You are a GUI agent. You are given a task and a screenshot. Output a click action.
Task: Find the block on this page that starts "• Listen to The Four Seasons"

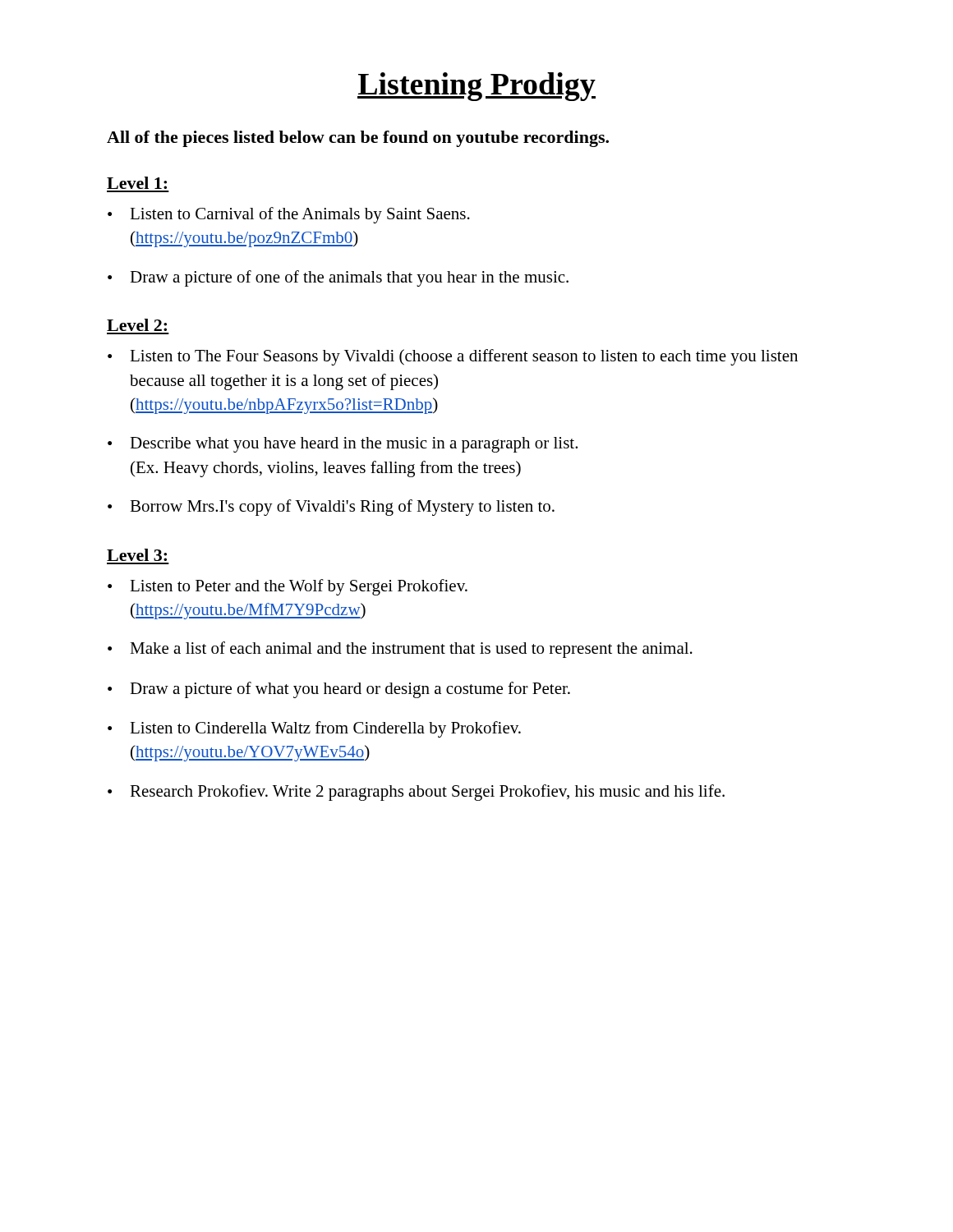[x=453, y=357]
